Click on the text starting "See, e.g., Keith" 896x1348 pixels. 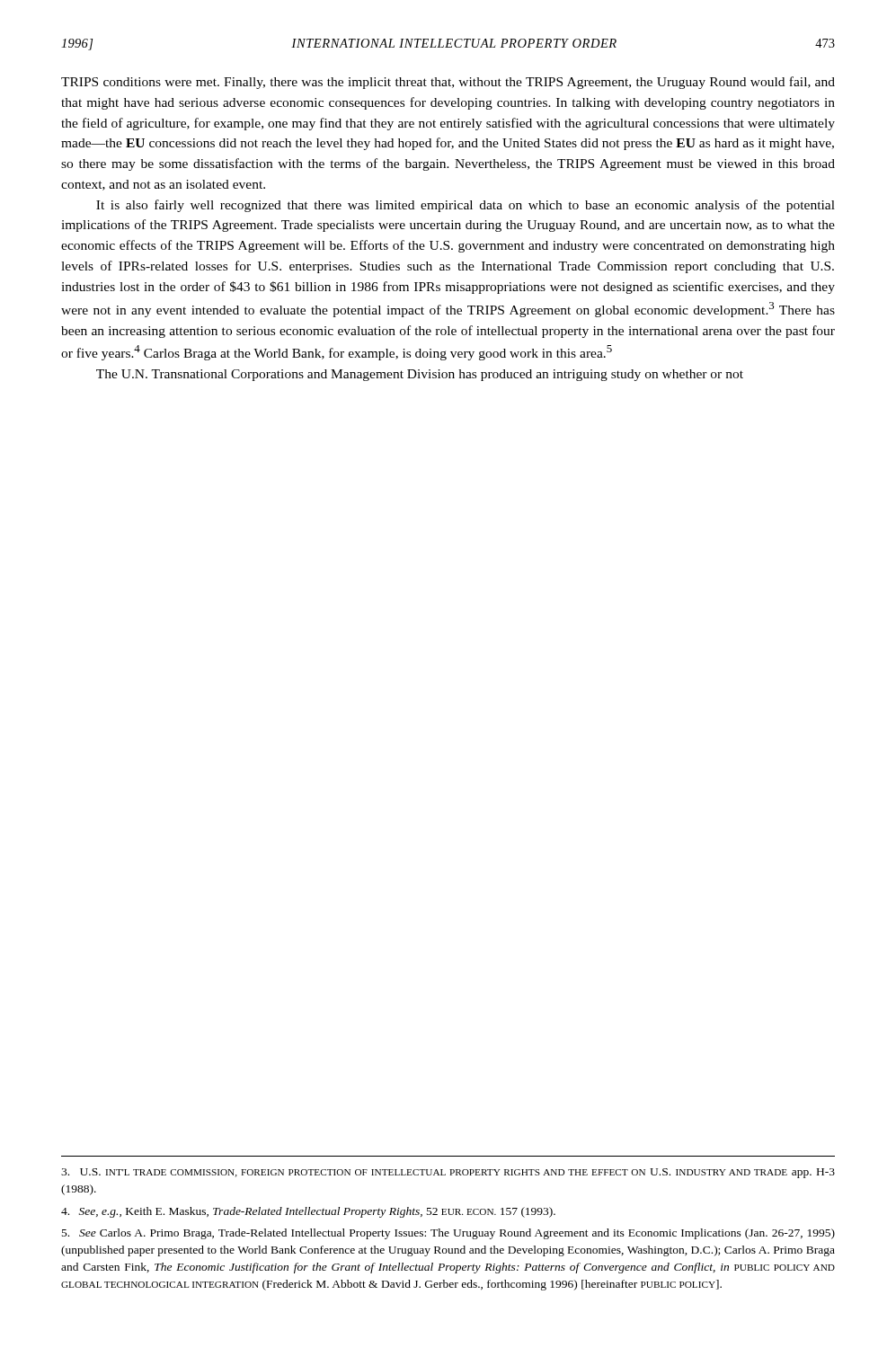309,1211
